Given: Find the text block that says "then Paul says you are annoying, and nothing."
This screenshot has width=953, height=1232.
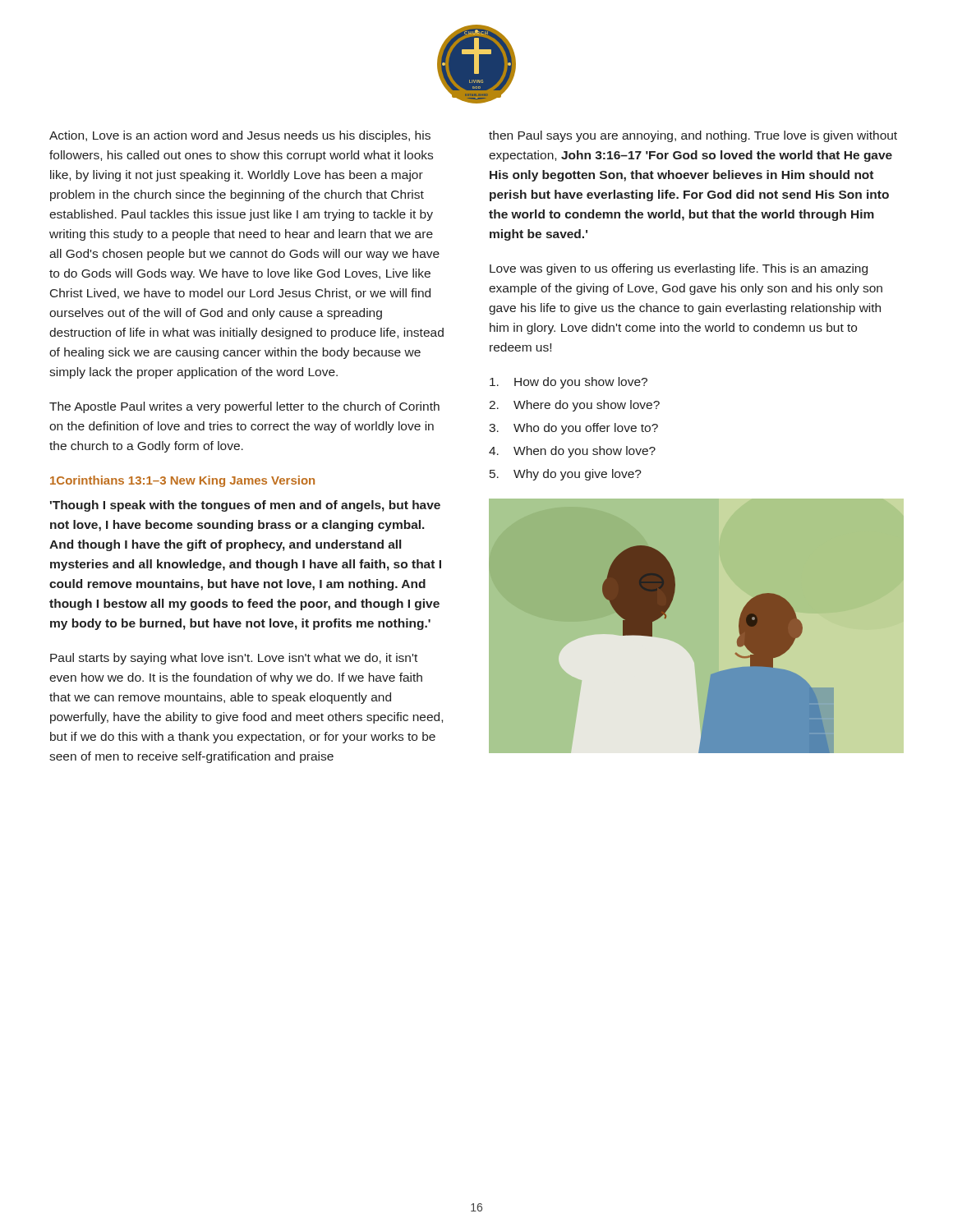Looking at the screenshot, I should pos(693,184).
